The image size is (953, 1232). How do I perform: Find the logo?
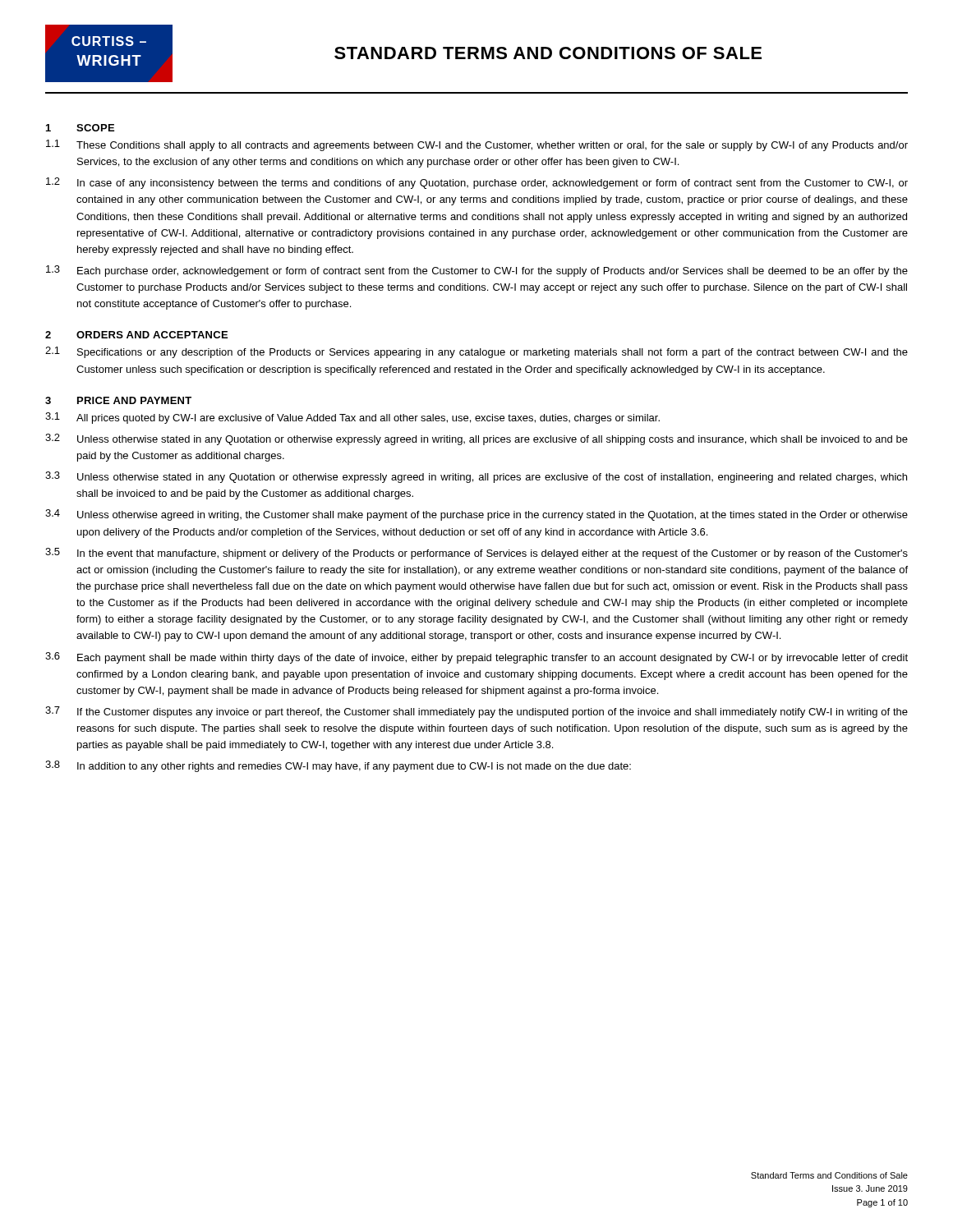(109, 53)
